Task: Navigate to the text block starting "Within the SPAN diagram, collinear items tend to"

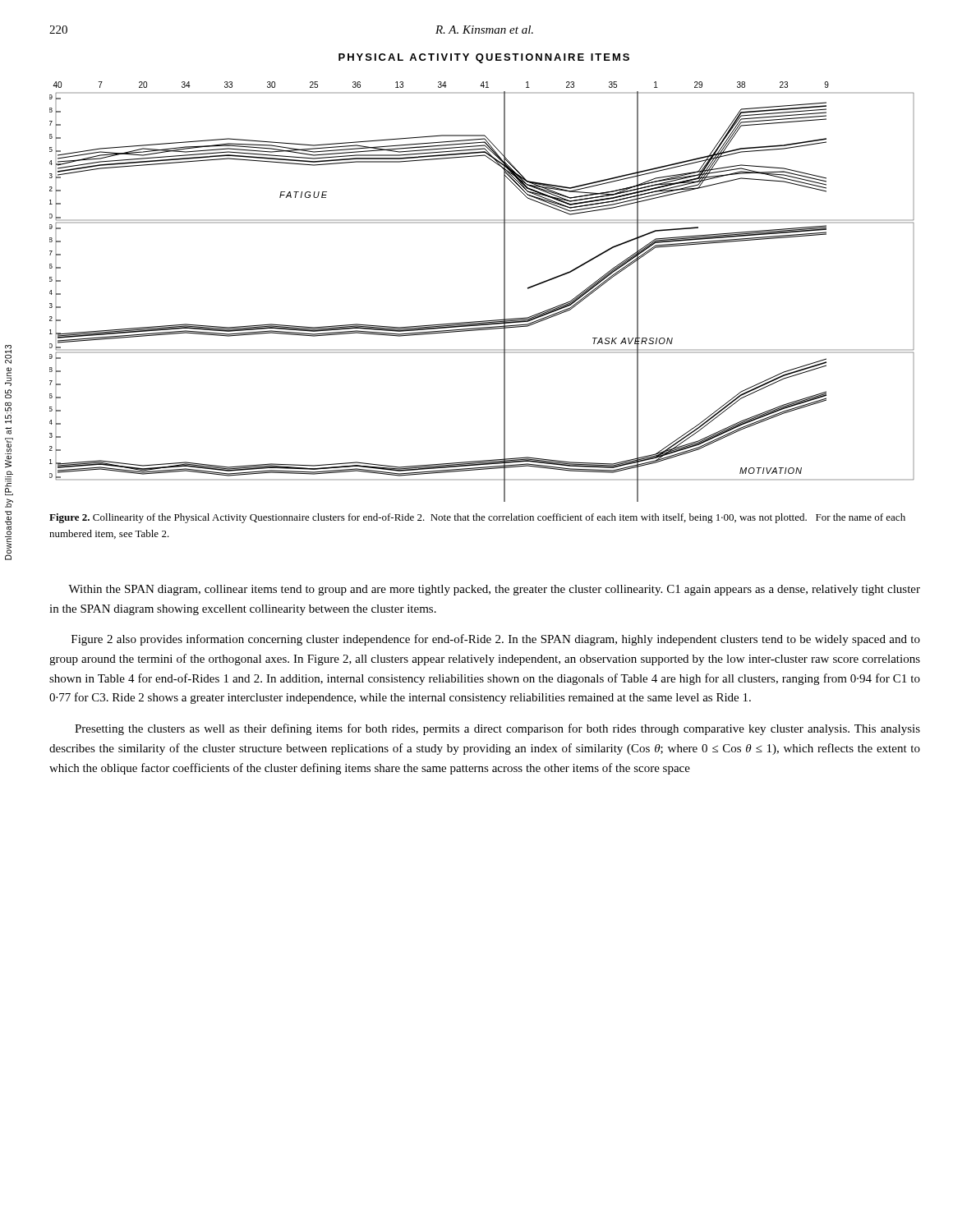Action: click(485, 599)
